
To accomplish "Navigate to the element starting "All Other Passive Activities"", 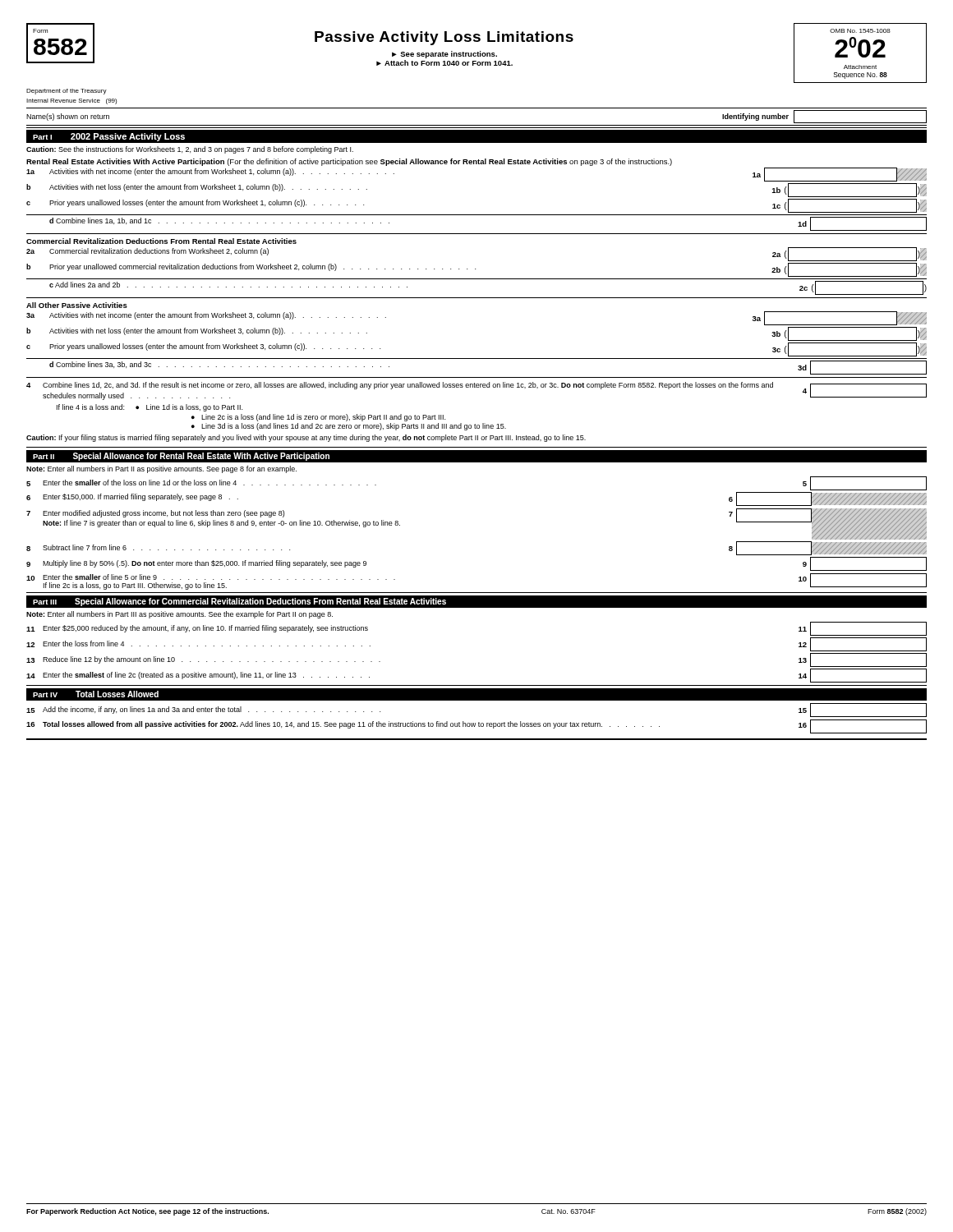I will coord(77,305).
